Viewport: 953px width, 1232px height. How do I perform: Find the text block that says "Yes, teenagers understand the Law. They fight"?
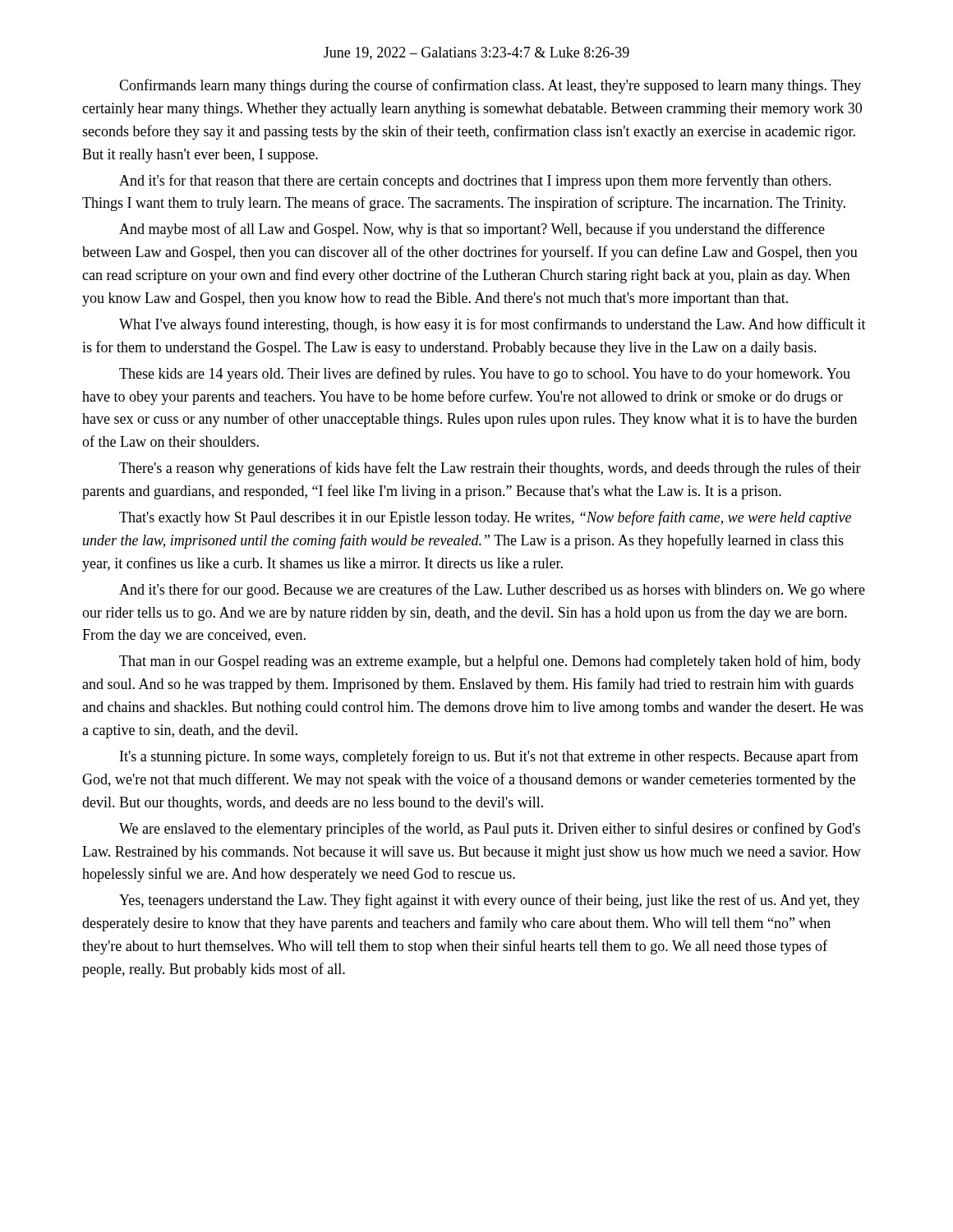(x=471, y=935)
